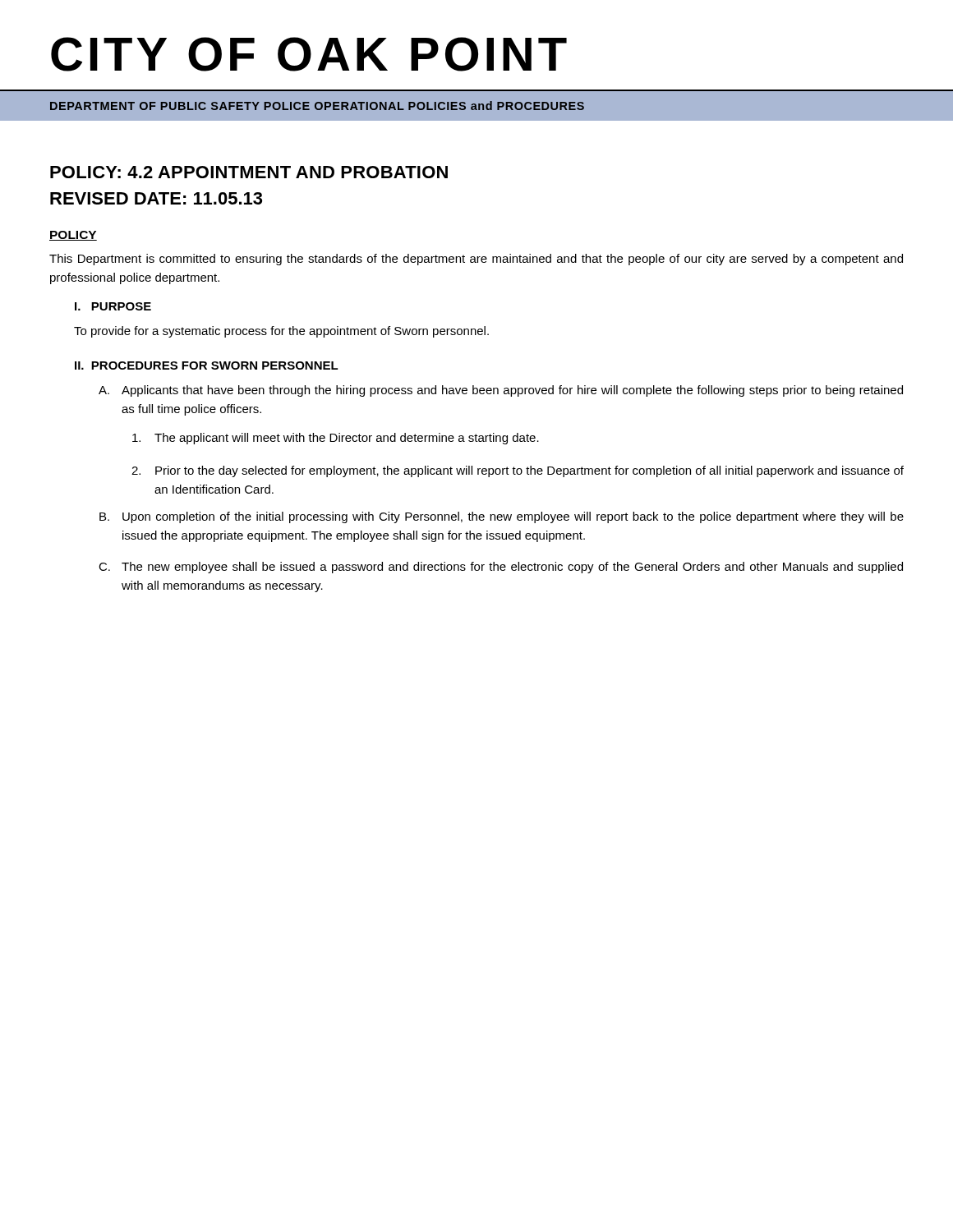The image size is (953, 1232).
Task: Find the region starting "This Department is committed"
Action: click(x=476, y=268)
